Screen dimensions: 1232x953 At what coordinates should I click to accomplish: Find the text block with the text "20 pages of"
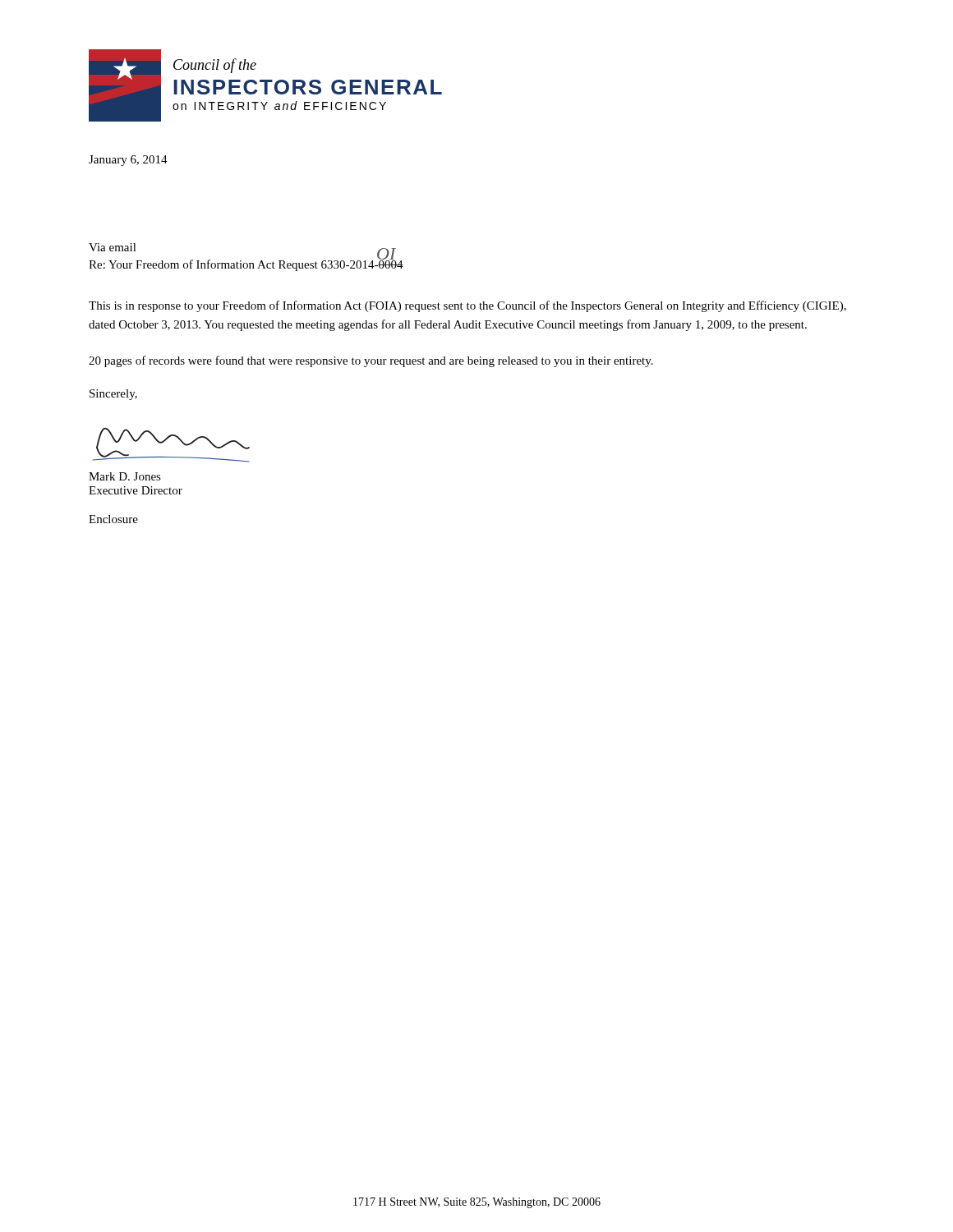[x=371, y=360]
